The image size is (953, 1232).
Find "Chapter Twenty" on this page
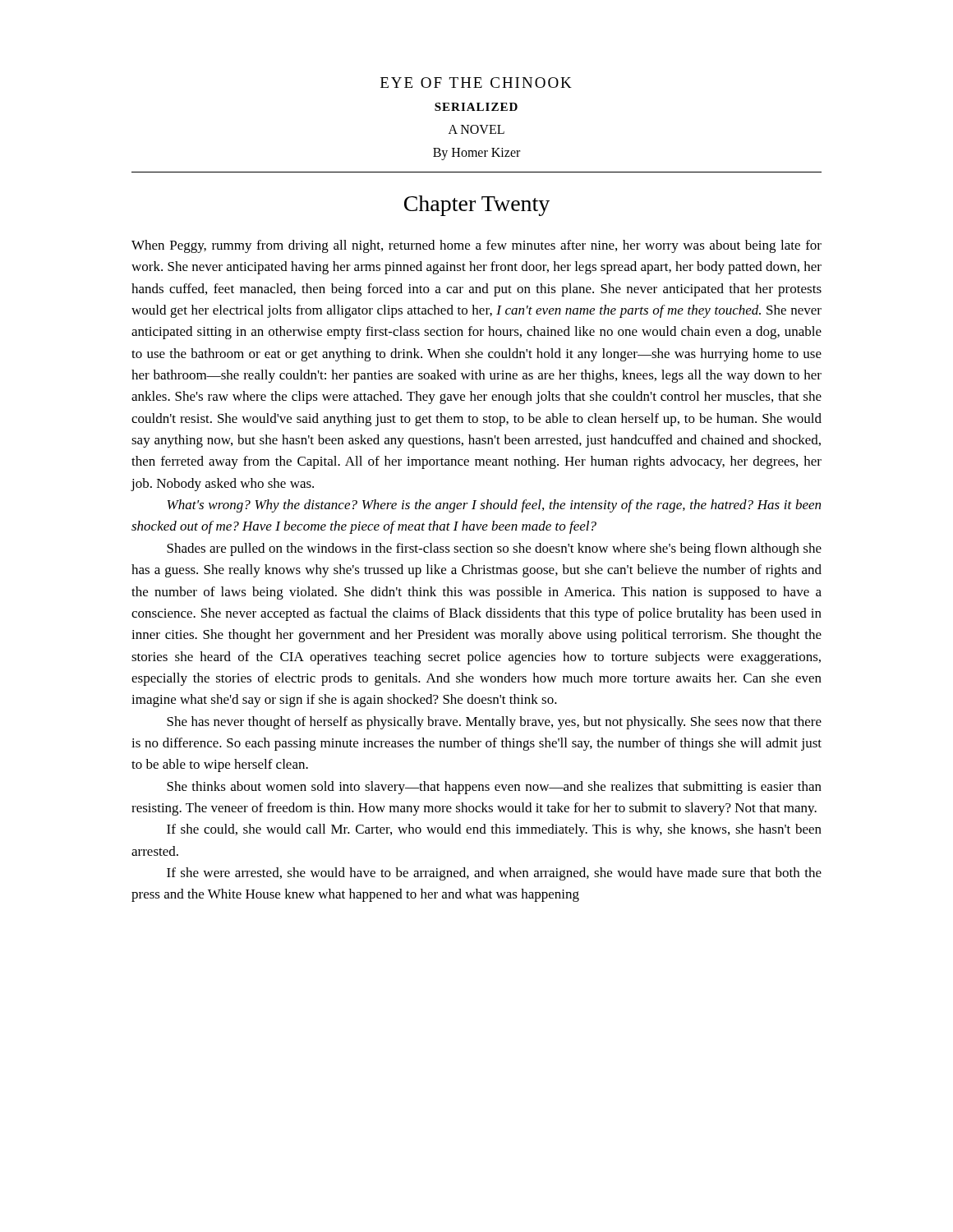tap(476, 203)
